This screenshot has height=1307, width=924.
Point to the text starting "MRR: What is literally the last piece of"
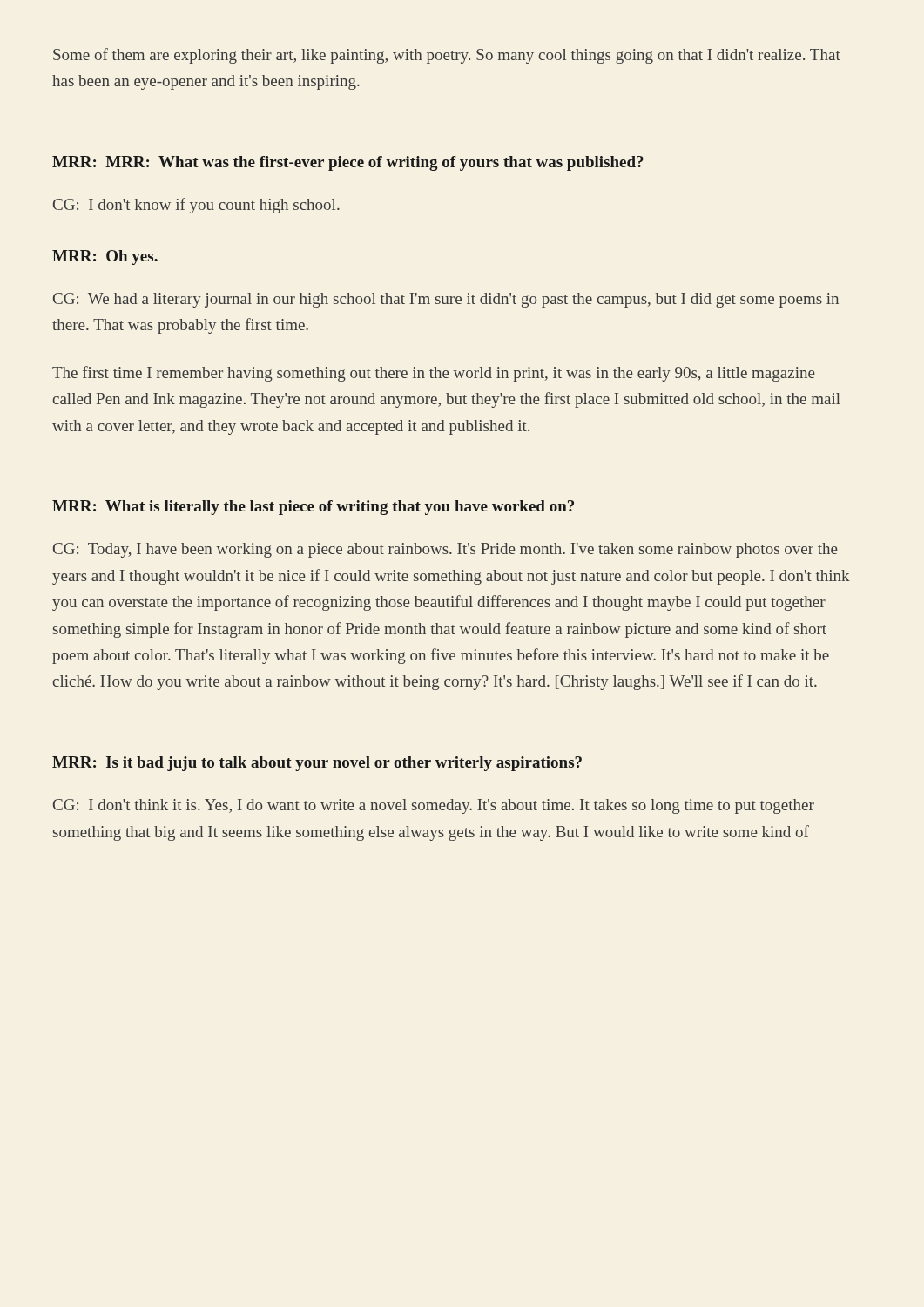pyautogui.click(x=314, y=506)
